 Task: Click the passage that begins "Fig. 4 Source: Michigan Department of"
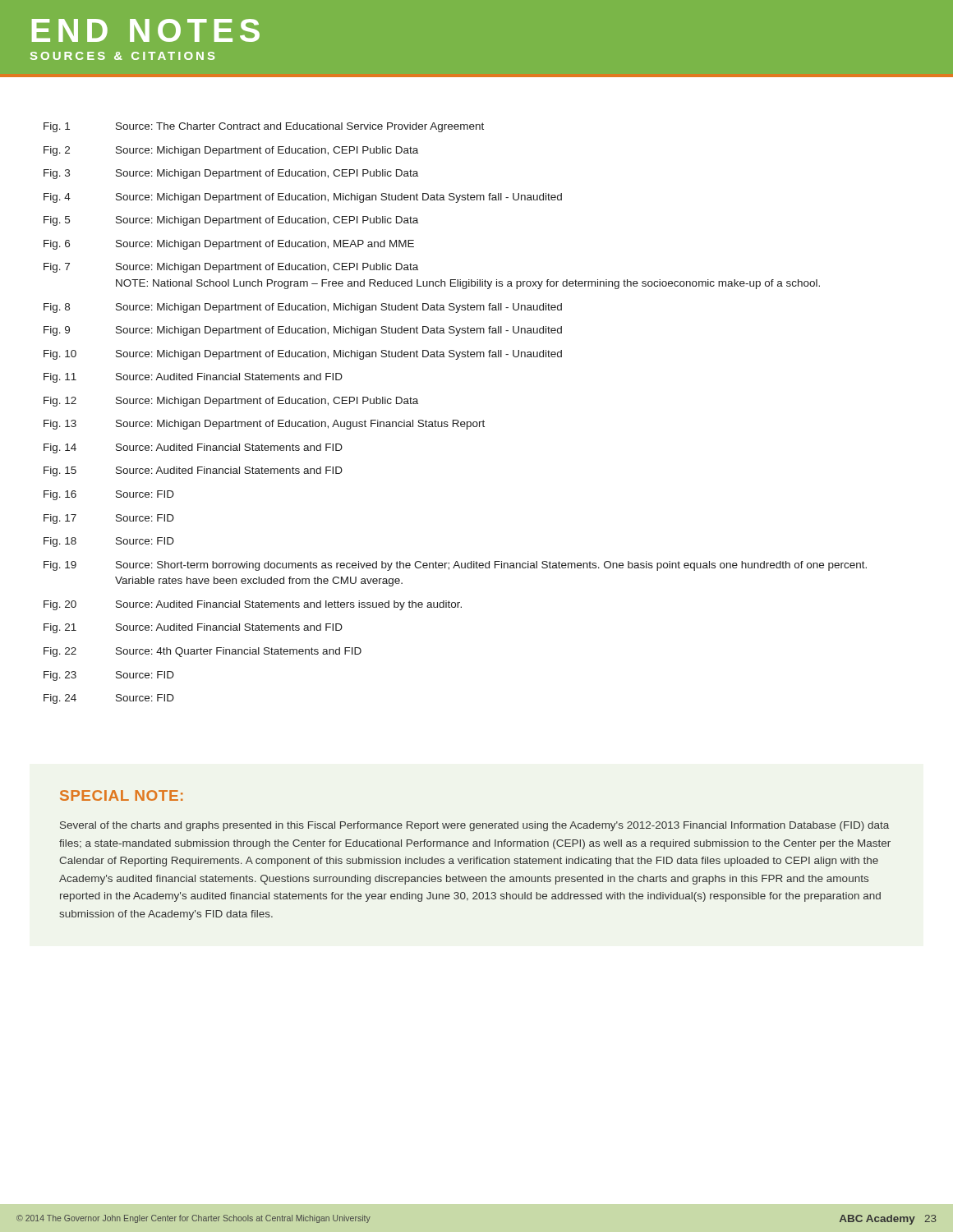point(476,197)
